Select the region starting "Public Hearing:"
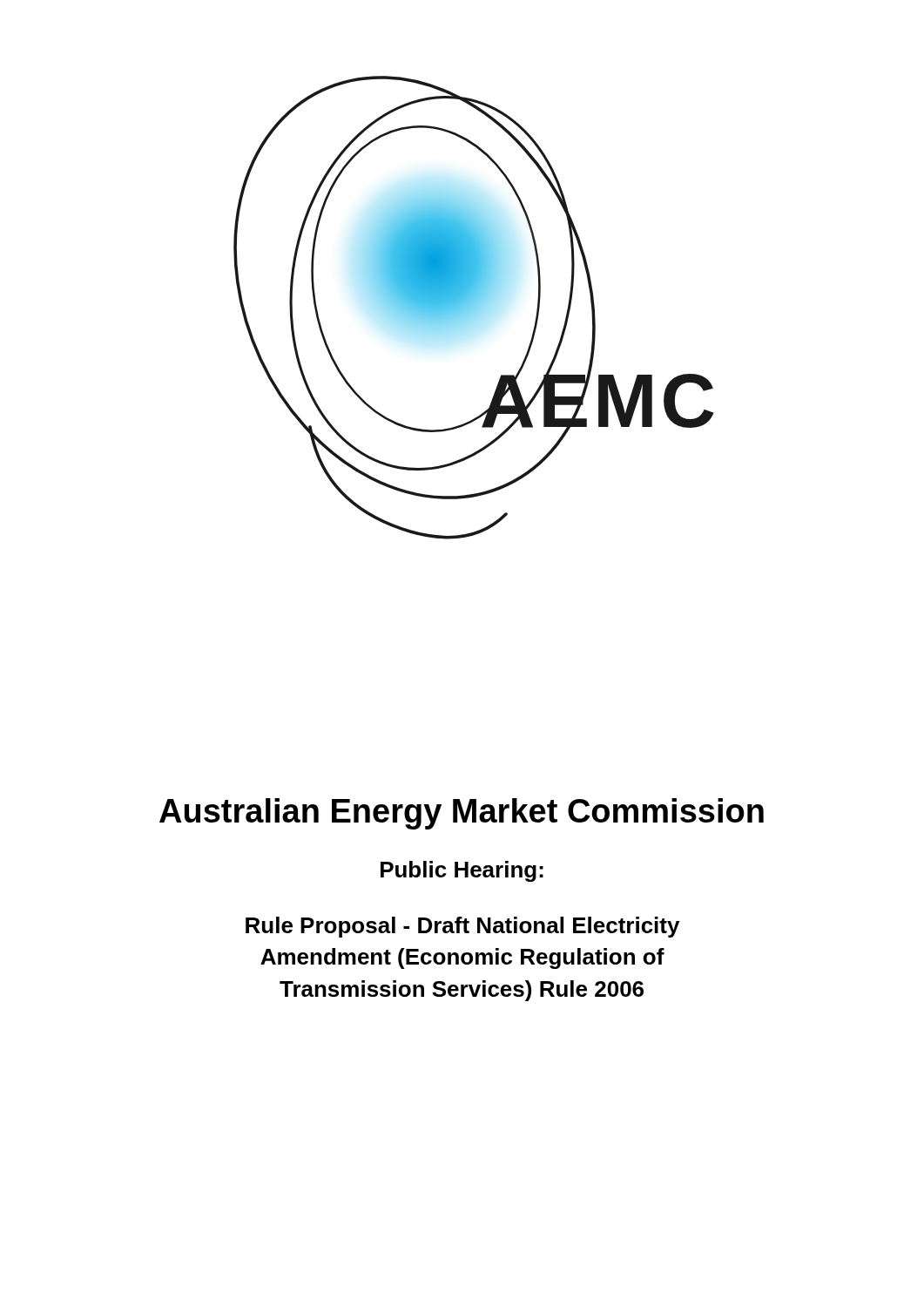 click(x=462, y=870)
